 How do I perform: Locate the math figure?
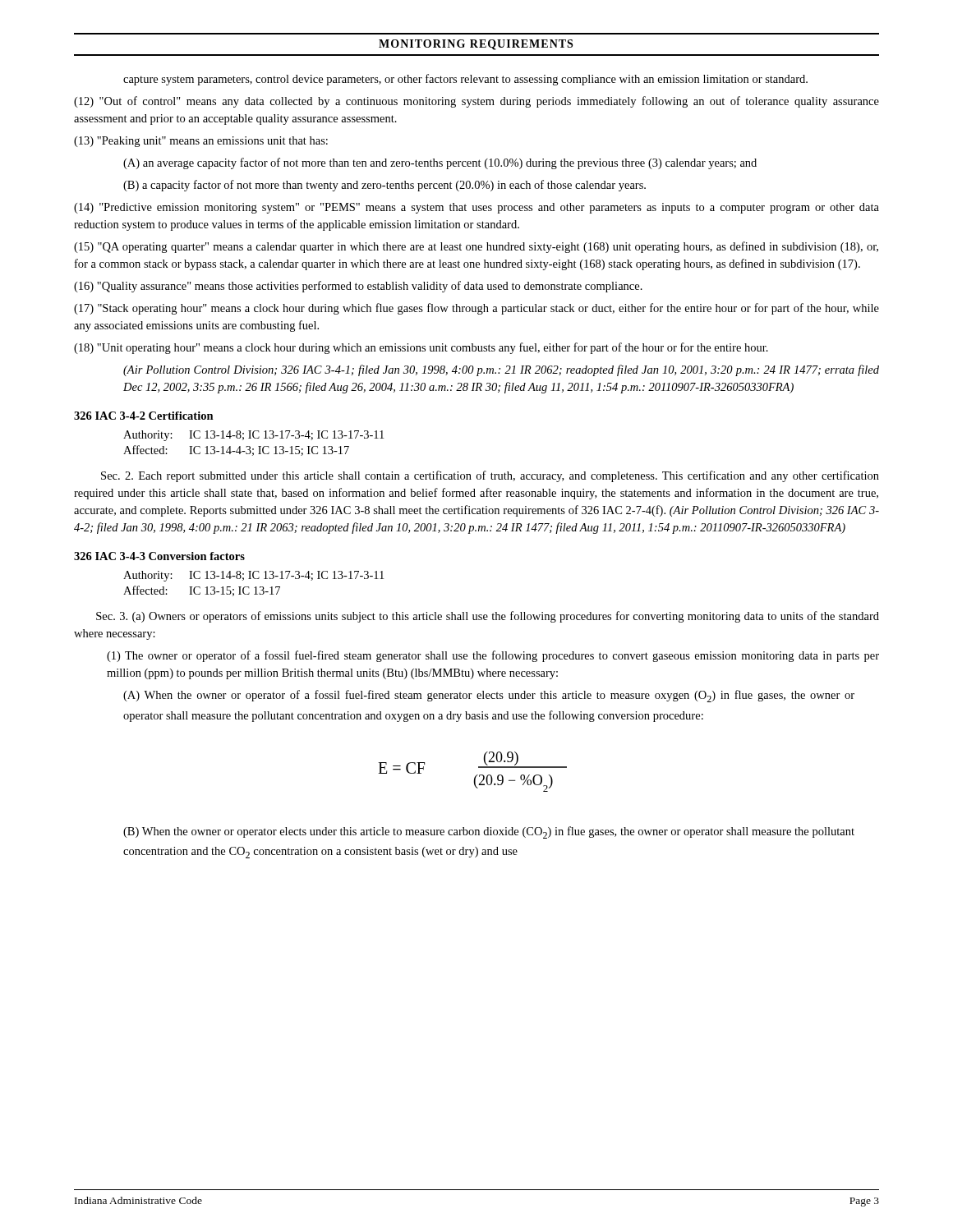tap(476, 774)
